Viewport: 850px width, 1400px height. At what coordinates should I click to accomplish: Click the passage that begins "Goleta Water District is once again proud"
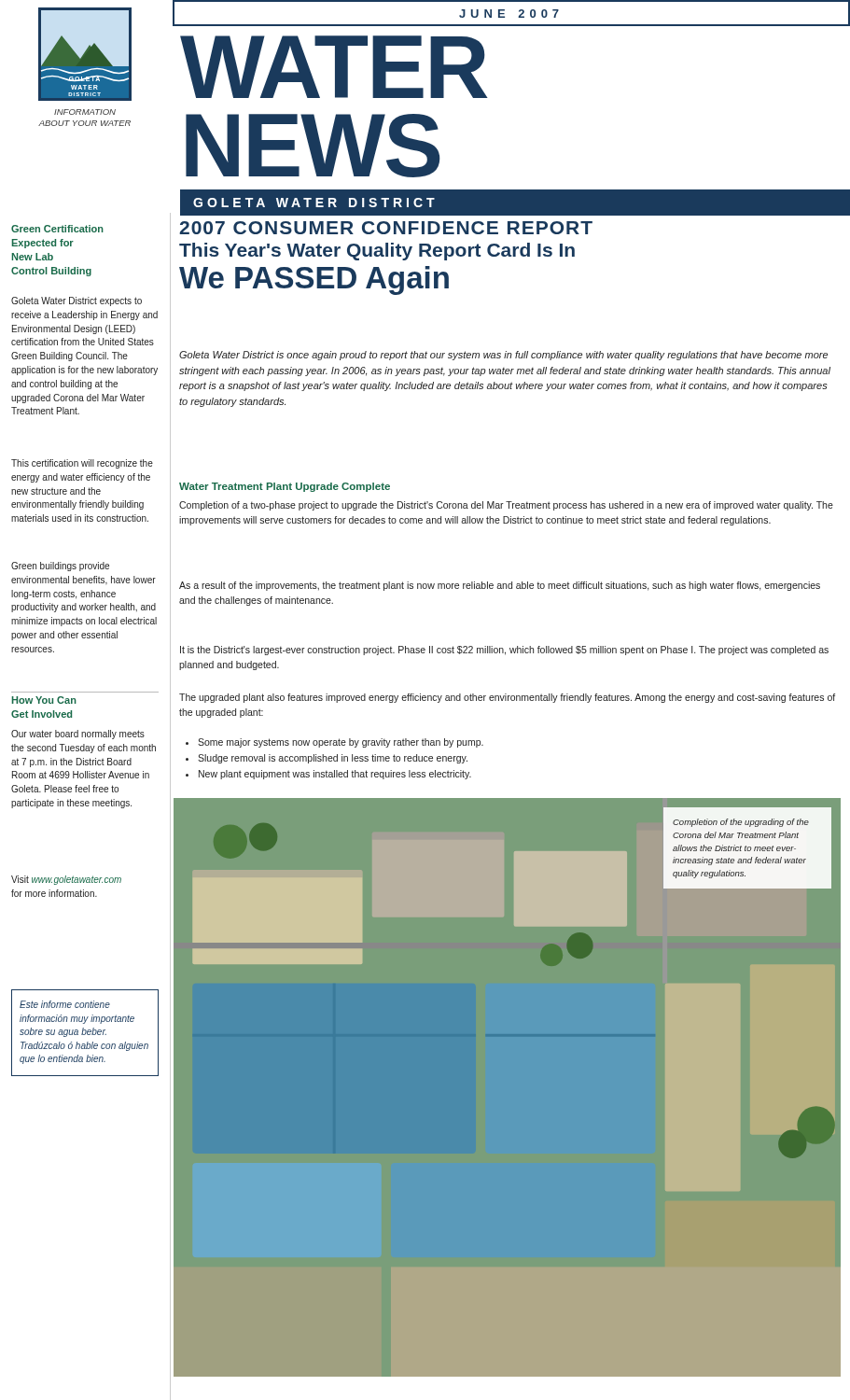505,378
